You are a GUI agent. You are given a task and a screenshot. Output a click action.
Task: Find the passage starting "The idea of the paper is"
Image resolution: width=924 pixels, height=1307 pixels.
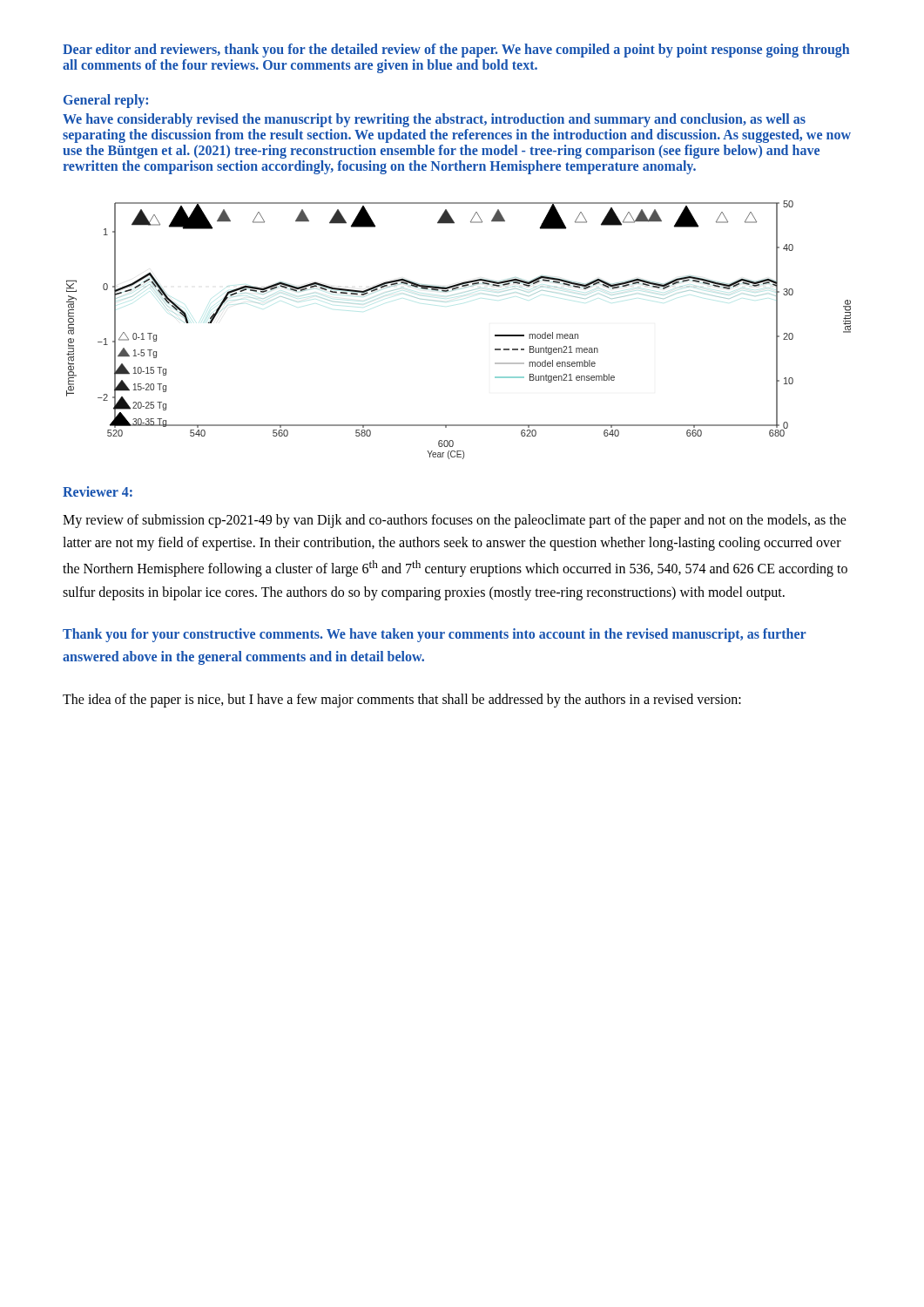(402, 699)
